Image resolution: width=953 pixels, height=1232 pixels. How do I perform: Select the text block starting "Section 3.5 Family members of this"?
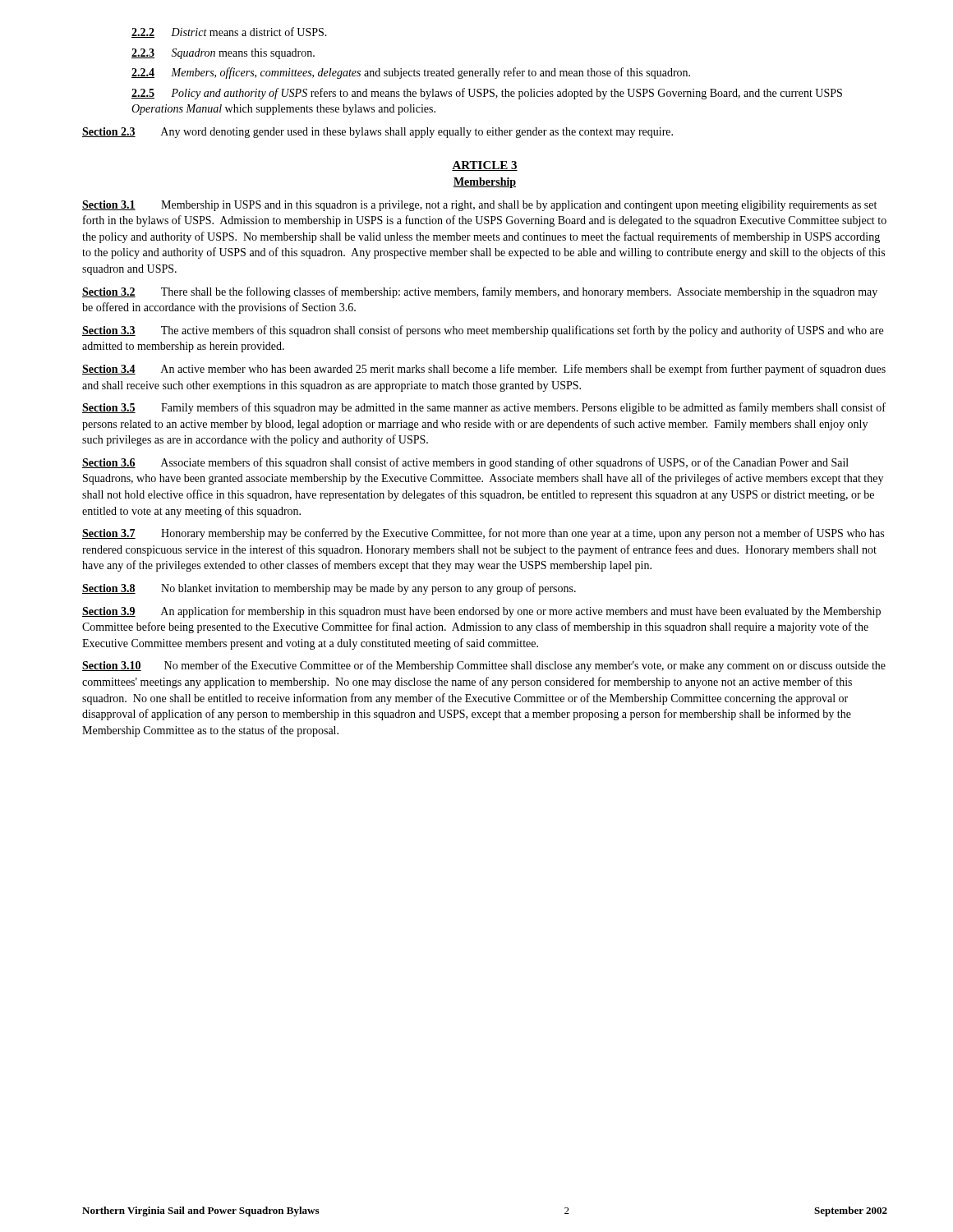coord(484,424)
